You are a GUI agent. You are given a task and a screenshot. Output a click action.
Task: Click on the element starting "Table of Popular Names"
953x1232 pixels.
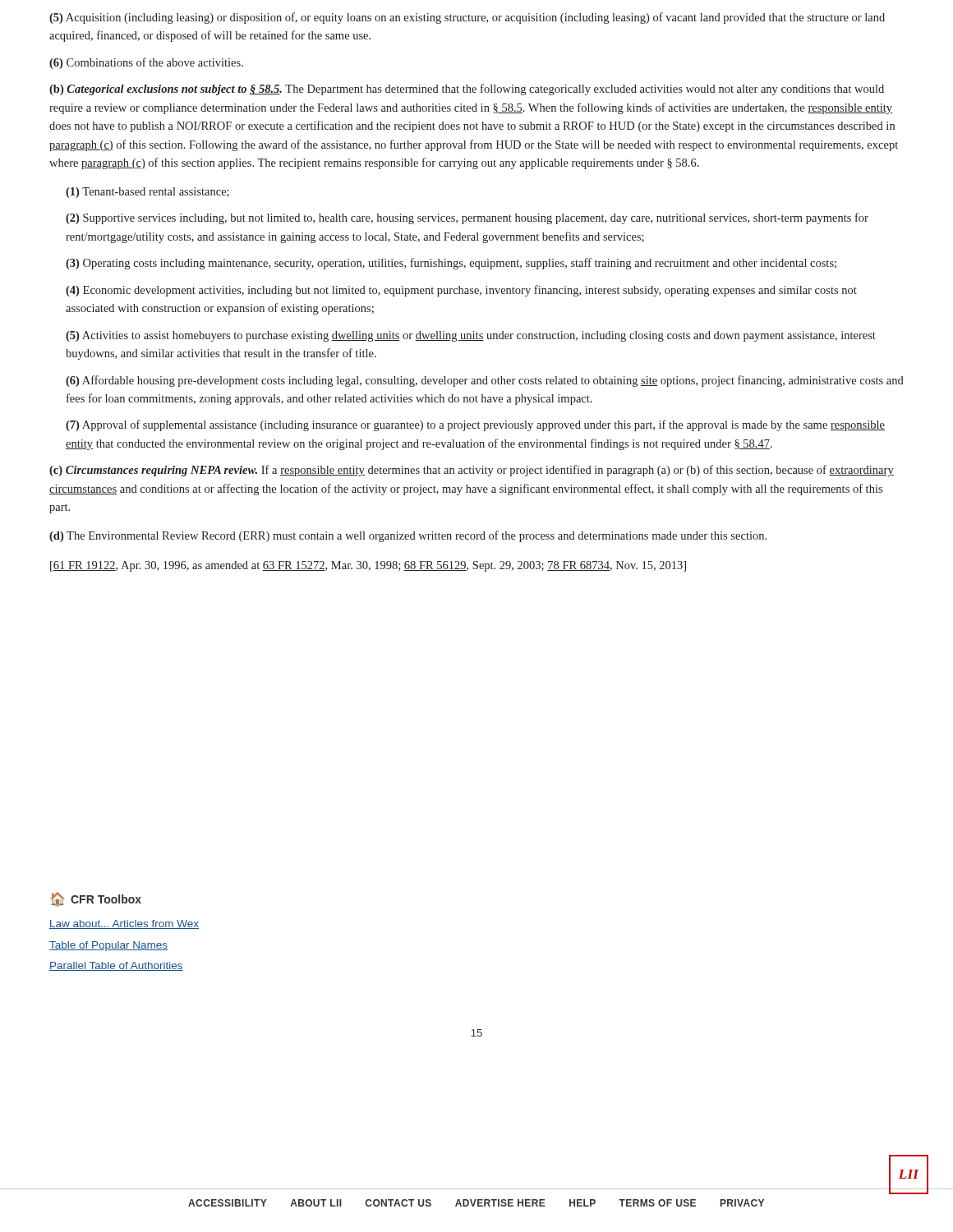pyautogui.click(x=124, y=945)
